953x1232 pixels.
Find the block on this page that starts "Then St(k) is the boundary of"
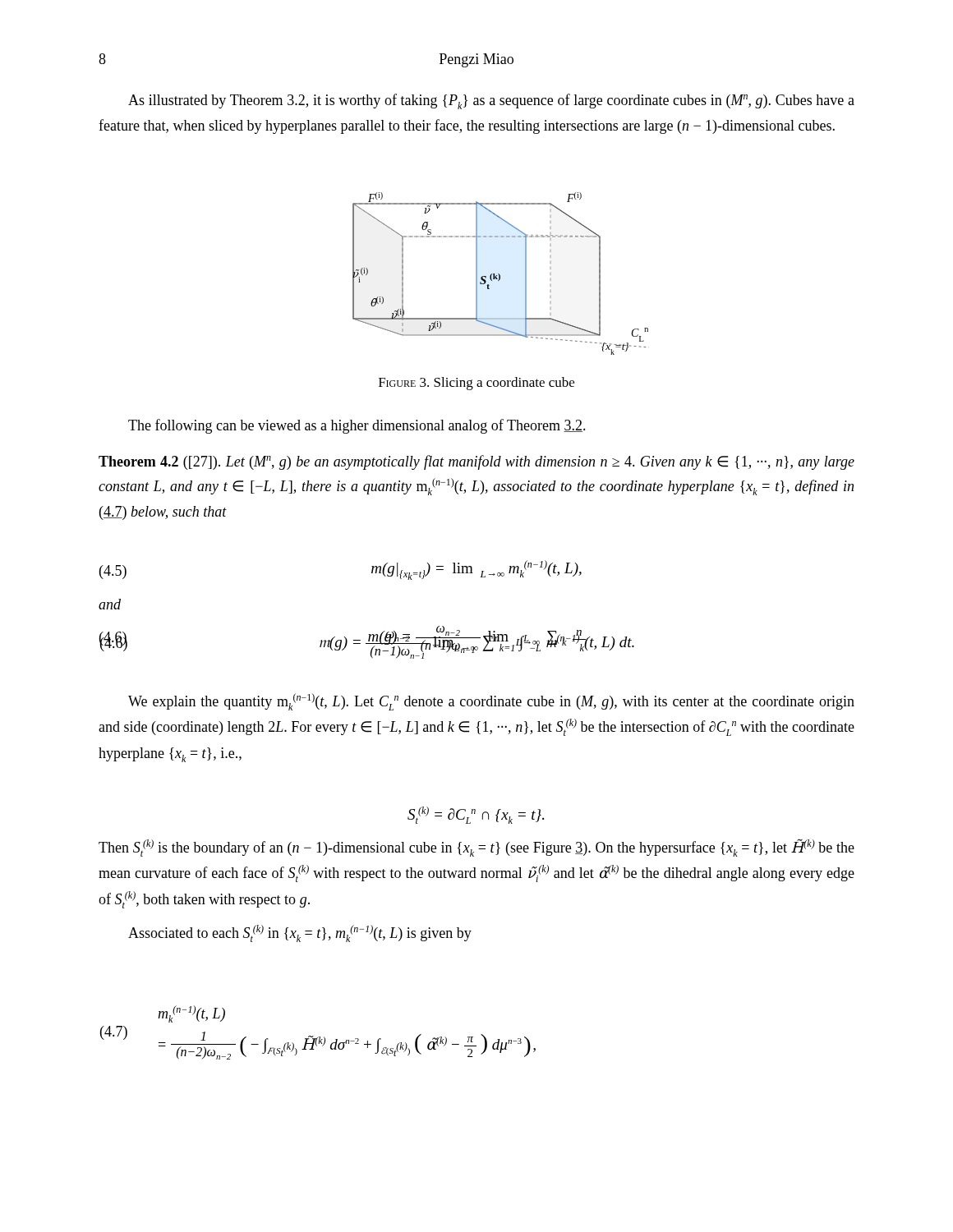point(476,848)
